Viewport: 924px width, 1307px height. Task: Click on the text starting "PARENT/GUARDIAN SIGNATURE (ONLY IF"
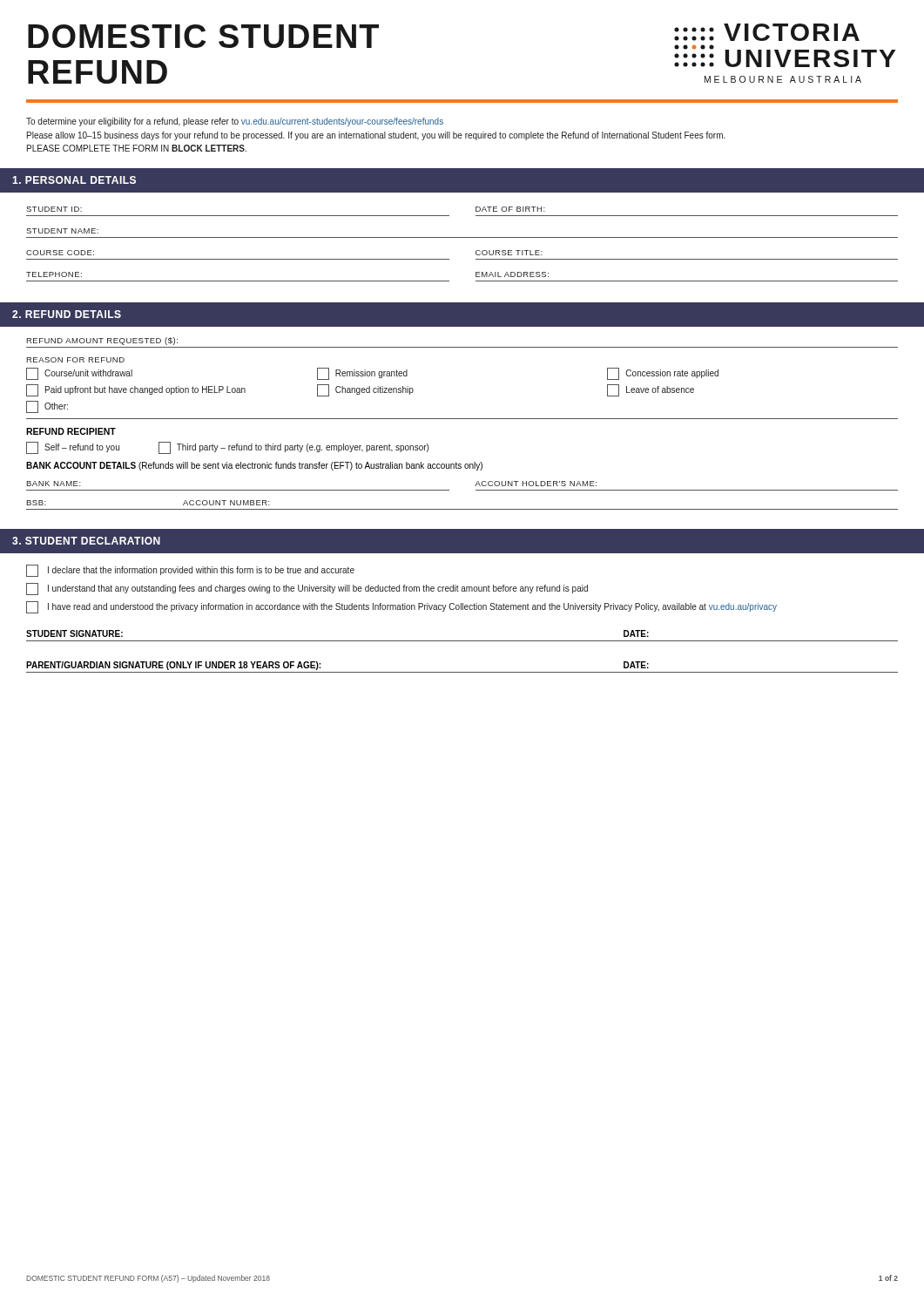click(x=351, y=665)
